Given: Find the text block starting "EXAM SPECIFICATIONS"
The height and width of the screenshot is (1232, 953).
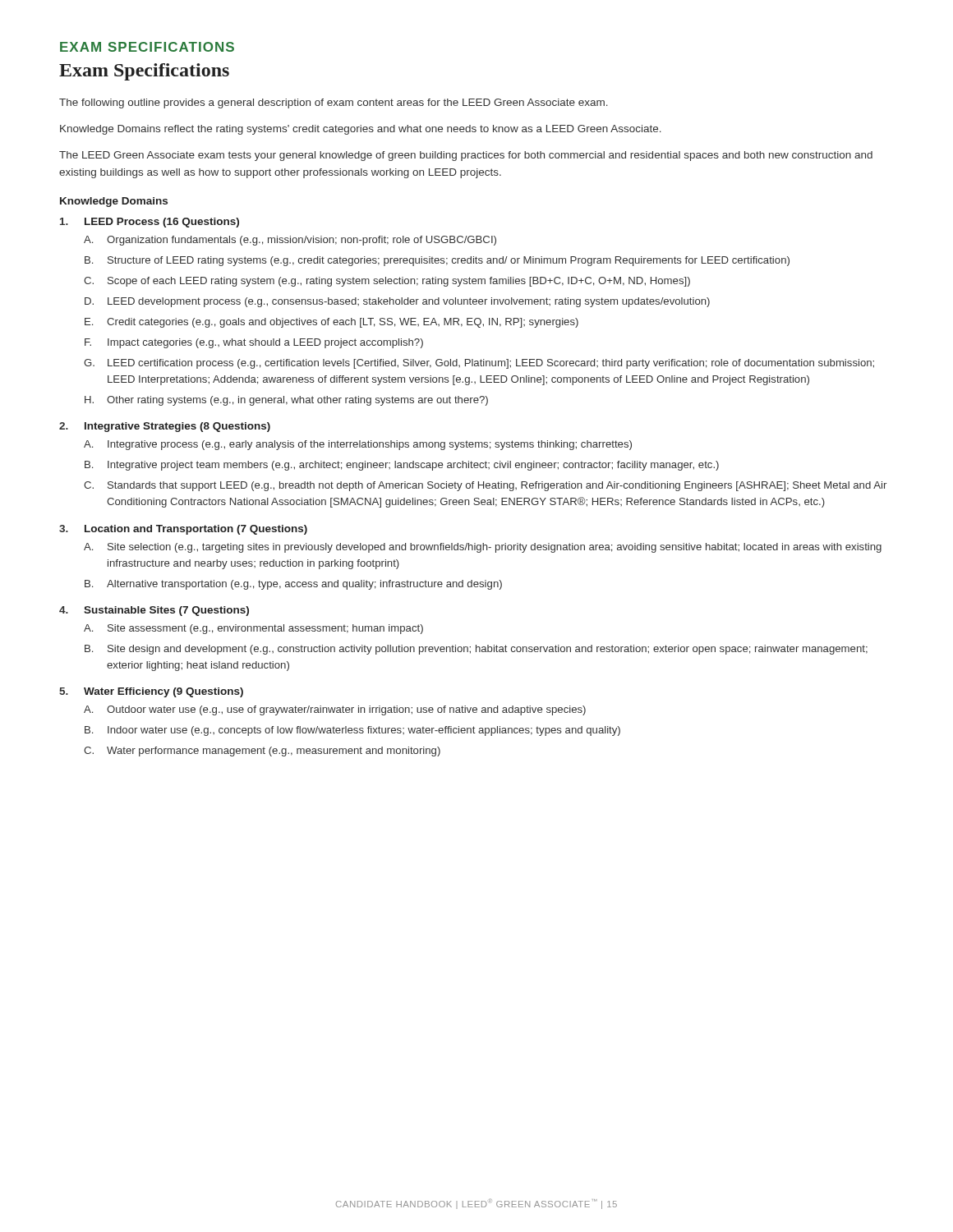Looking at the screenshot, I should click(x=147, y=47).
